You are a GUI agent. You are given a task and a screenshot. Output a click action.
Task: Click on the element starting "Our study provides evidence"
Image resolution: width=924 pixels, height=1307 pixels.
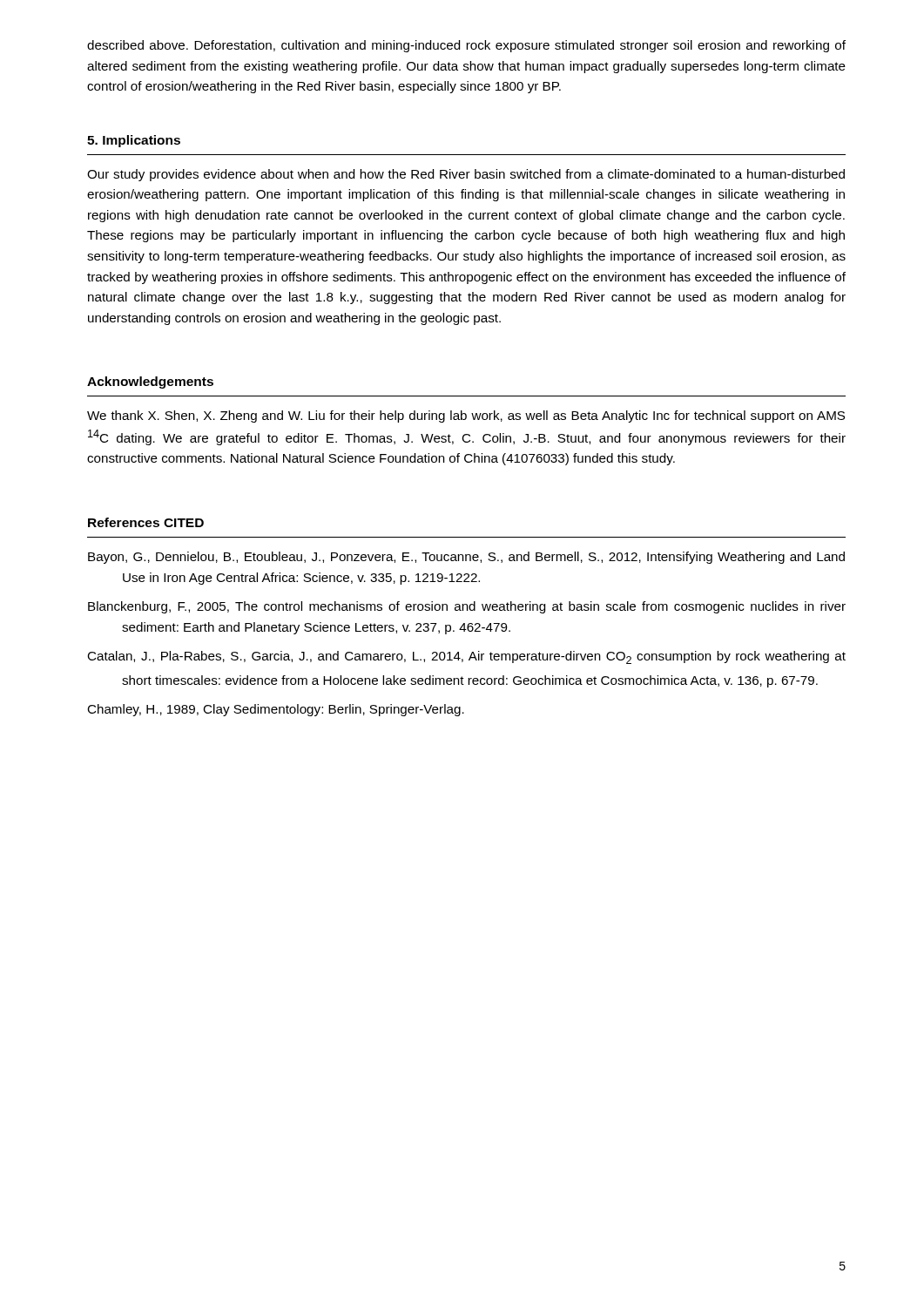(x=466, y=245)
